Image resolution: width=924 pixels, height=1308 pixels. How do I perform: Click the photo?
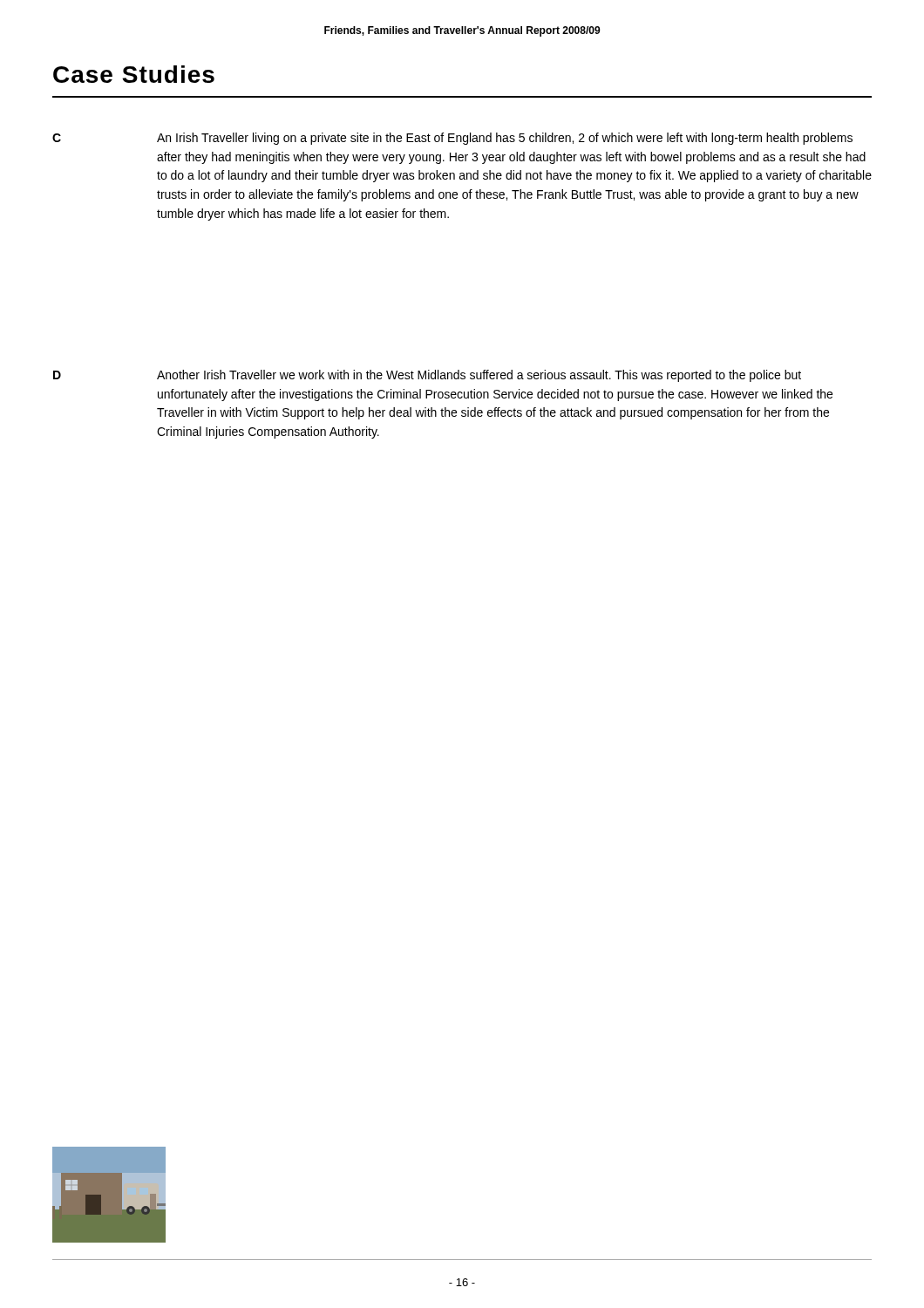109,1195
